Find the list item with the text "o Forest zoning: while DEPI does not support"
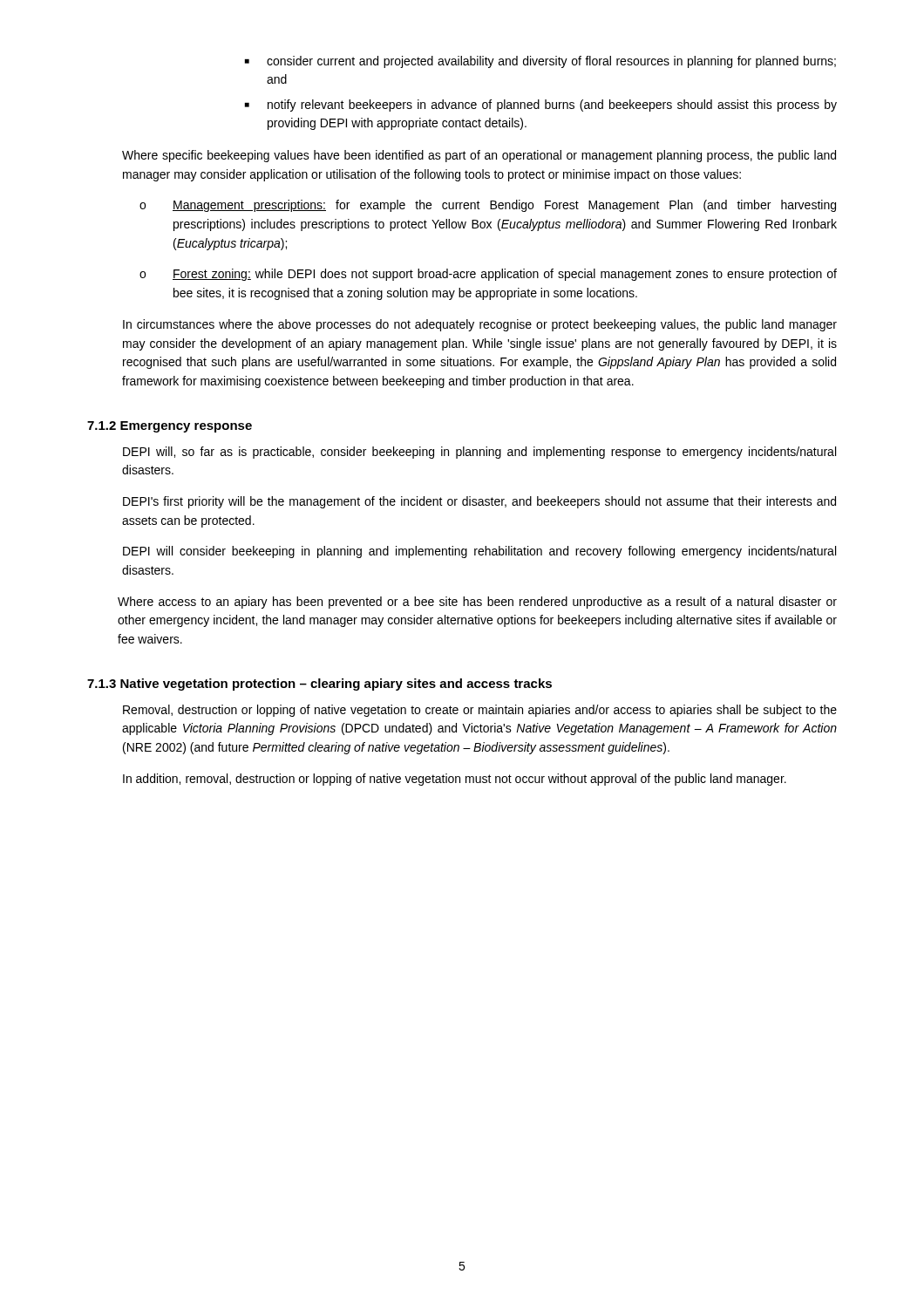924x1308 pixels. [488, 284]
